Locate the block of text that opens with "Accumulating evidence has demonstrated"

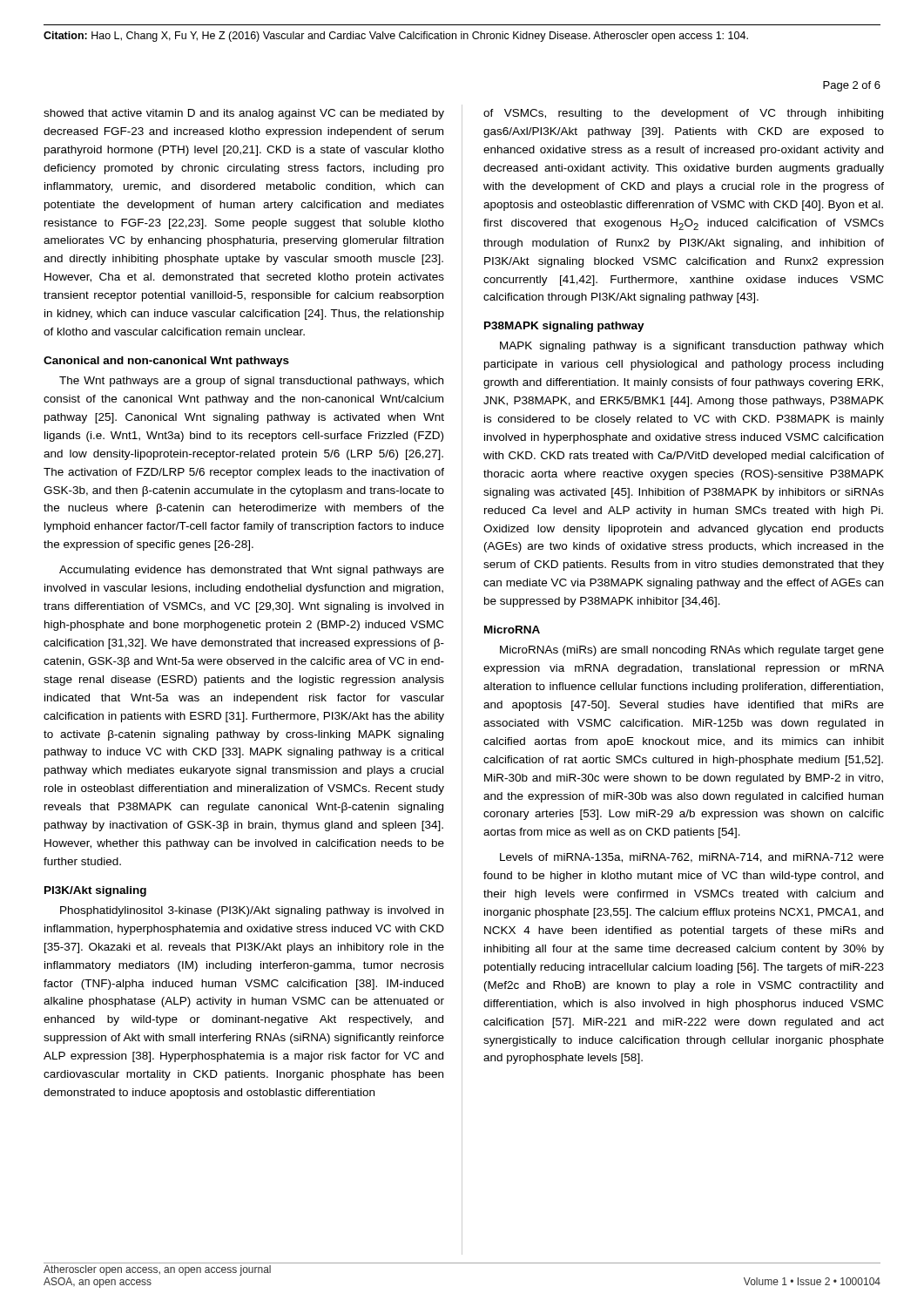pos(244,716)
